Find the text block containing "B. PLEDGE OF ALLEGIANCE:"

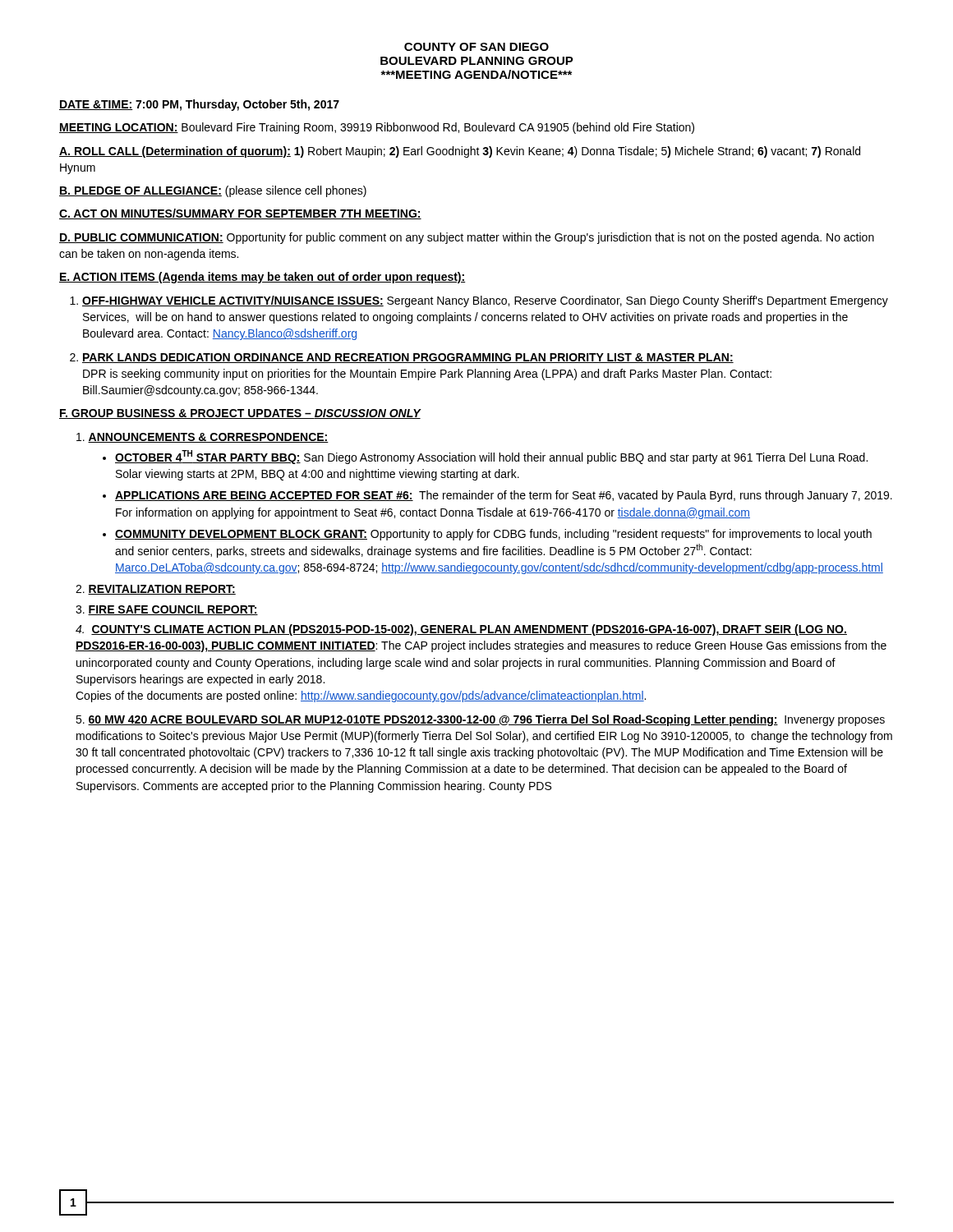(213, 191)
